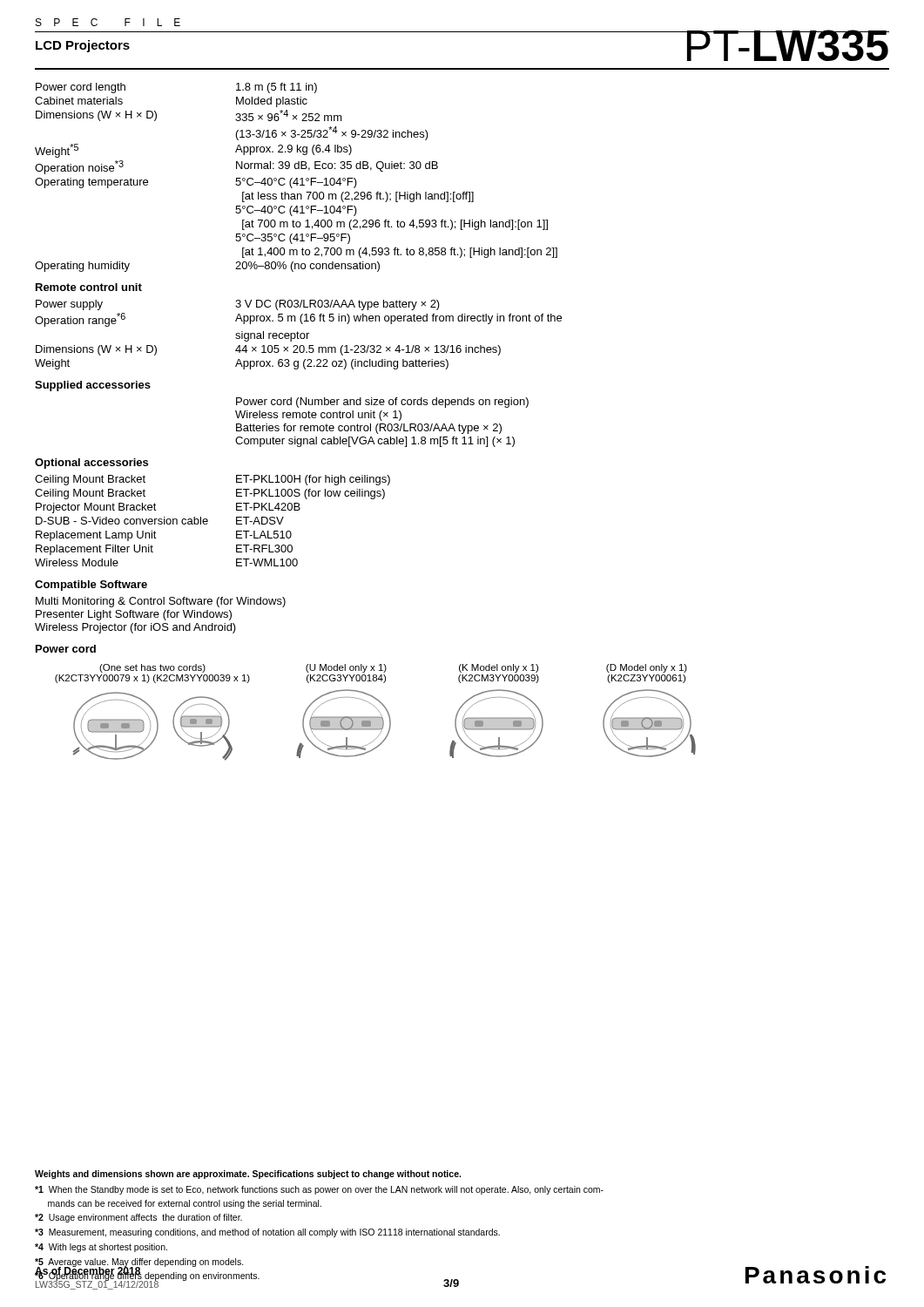Point to the block beginning "Power supply 3"
Viewport: 924px width, 1307px height.
(462, 304)
